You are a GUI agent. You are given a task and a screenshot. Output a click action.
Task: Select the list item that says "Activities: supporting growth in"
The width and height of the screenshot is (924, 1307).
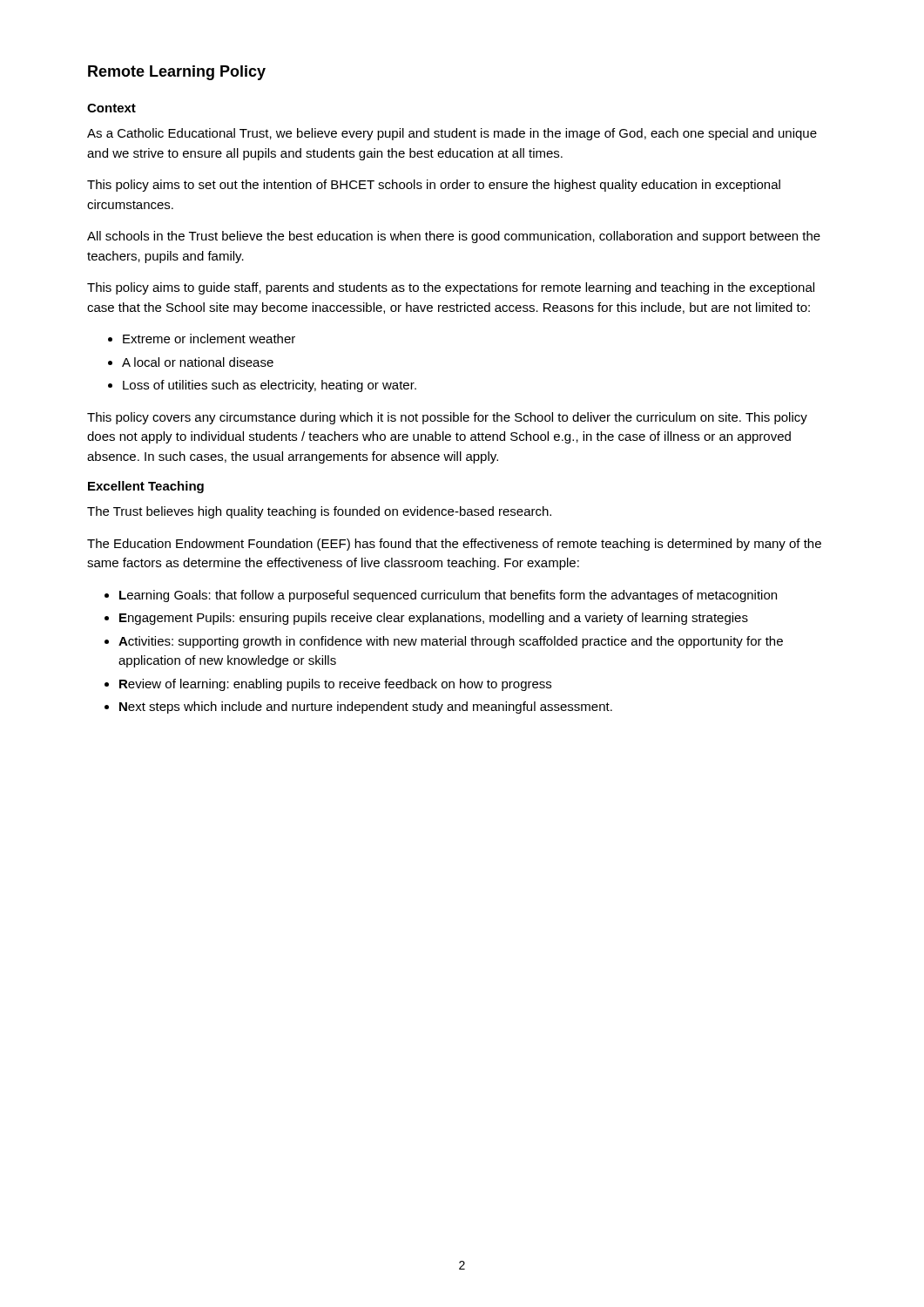(x=451, y=650)
